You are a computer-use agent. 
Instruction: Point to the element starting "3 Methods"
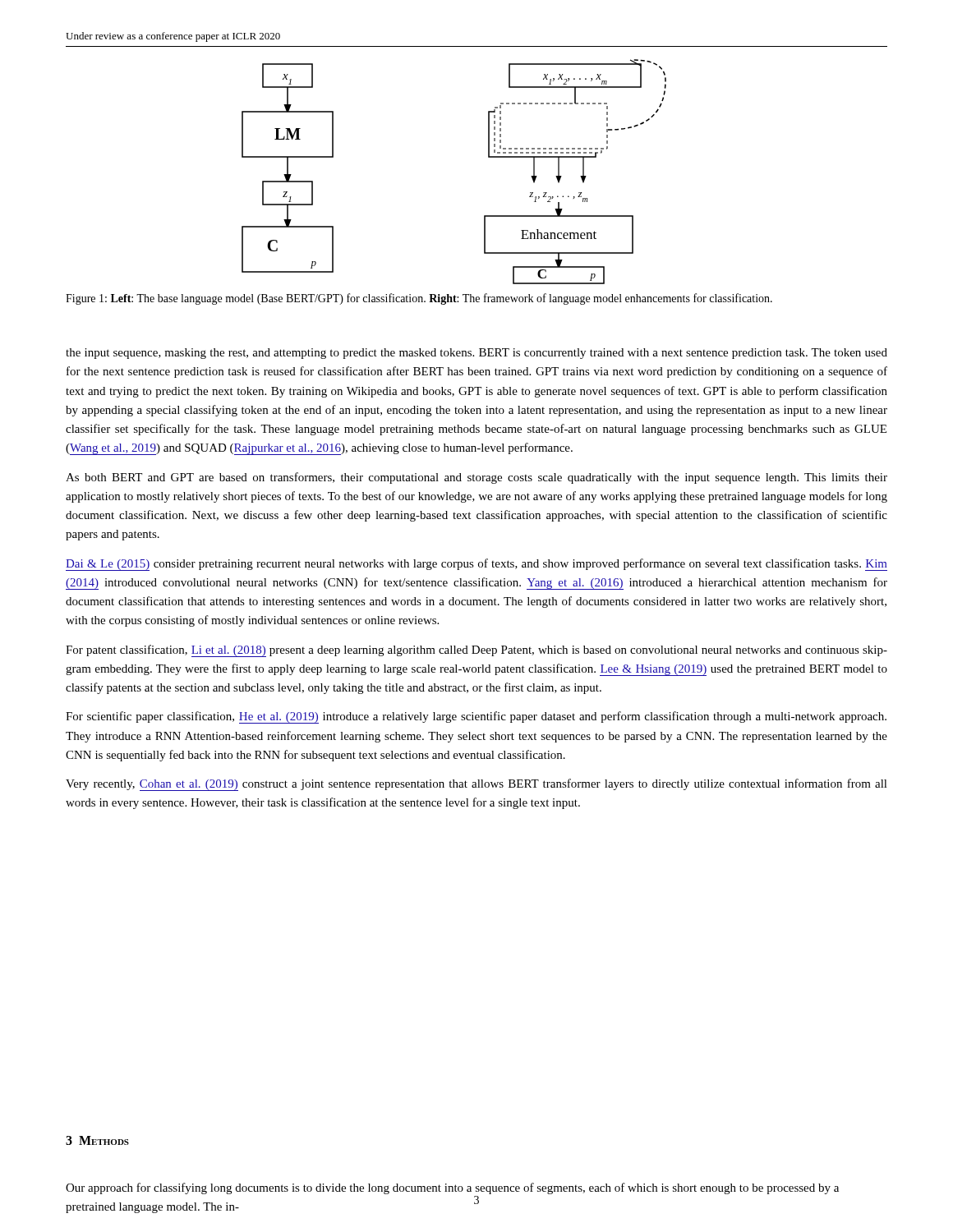point(97,1140)
